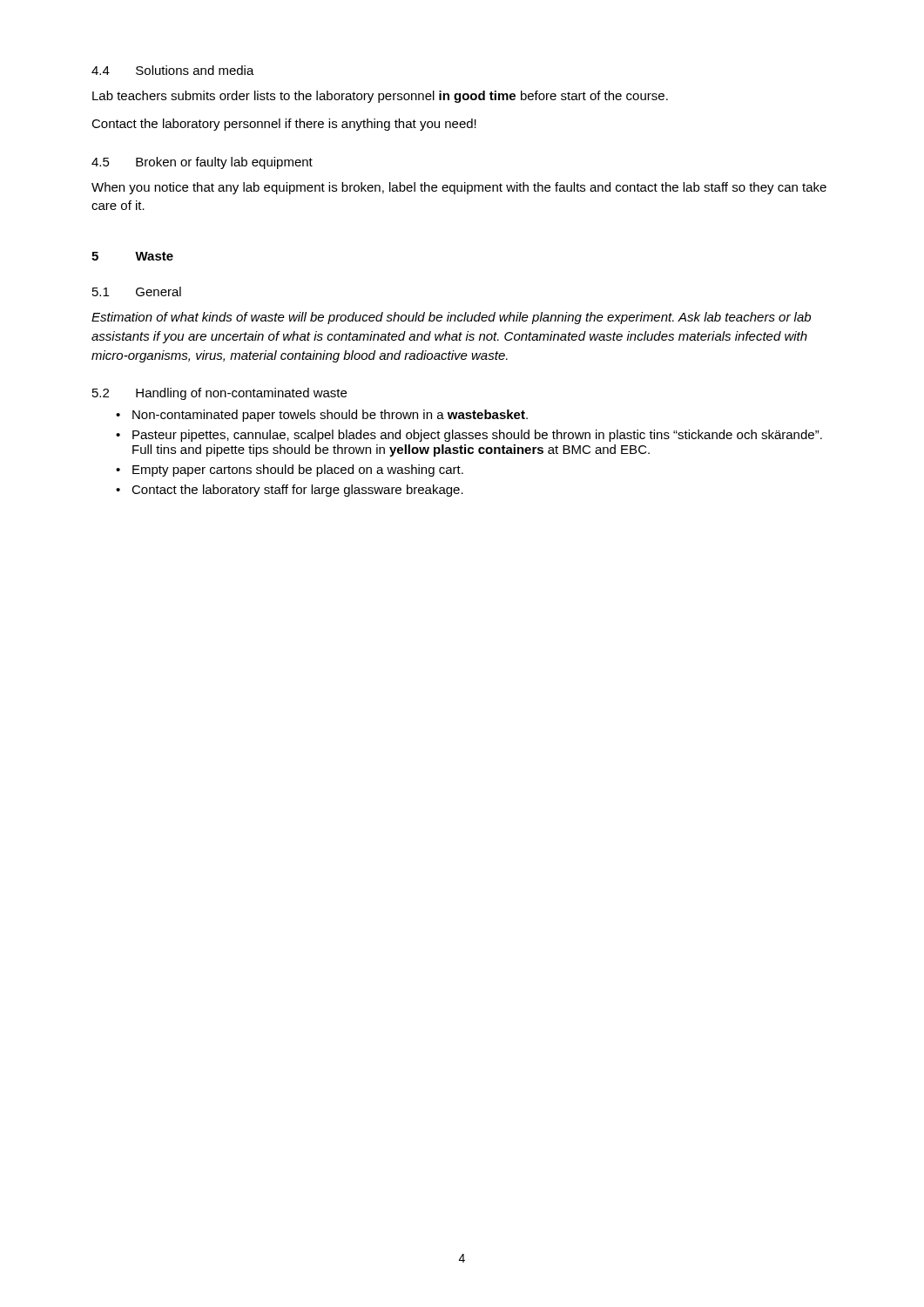Click on the section header that reads "5.1 General"
Image resolution: width=924 pixels, height=1307 pixels.
tap(137, 291)
